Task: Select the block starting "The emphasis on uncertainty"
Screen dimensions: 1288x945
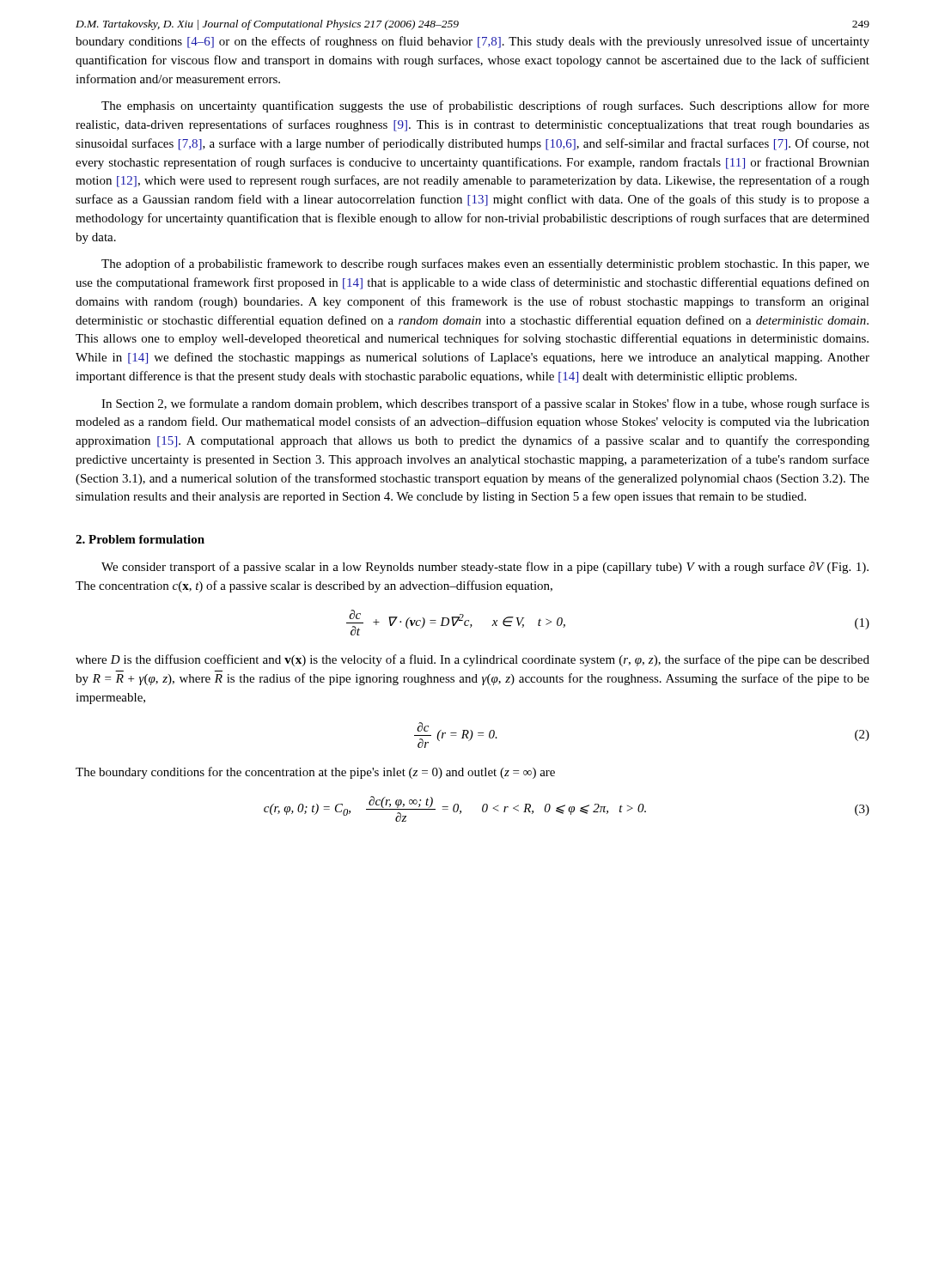Action: pyautogui.click(x=472, y=172)
